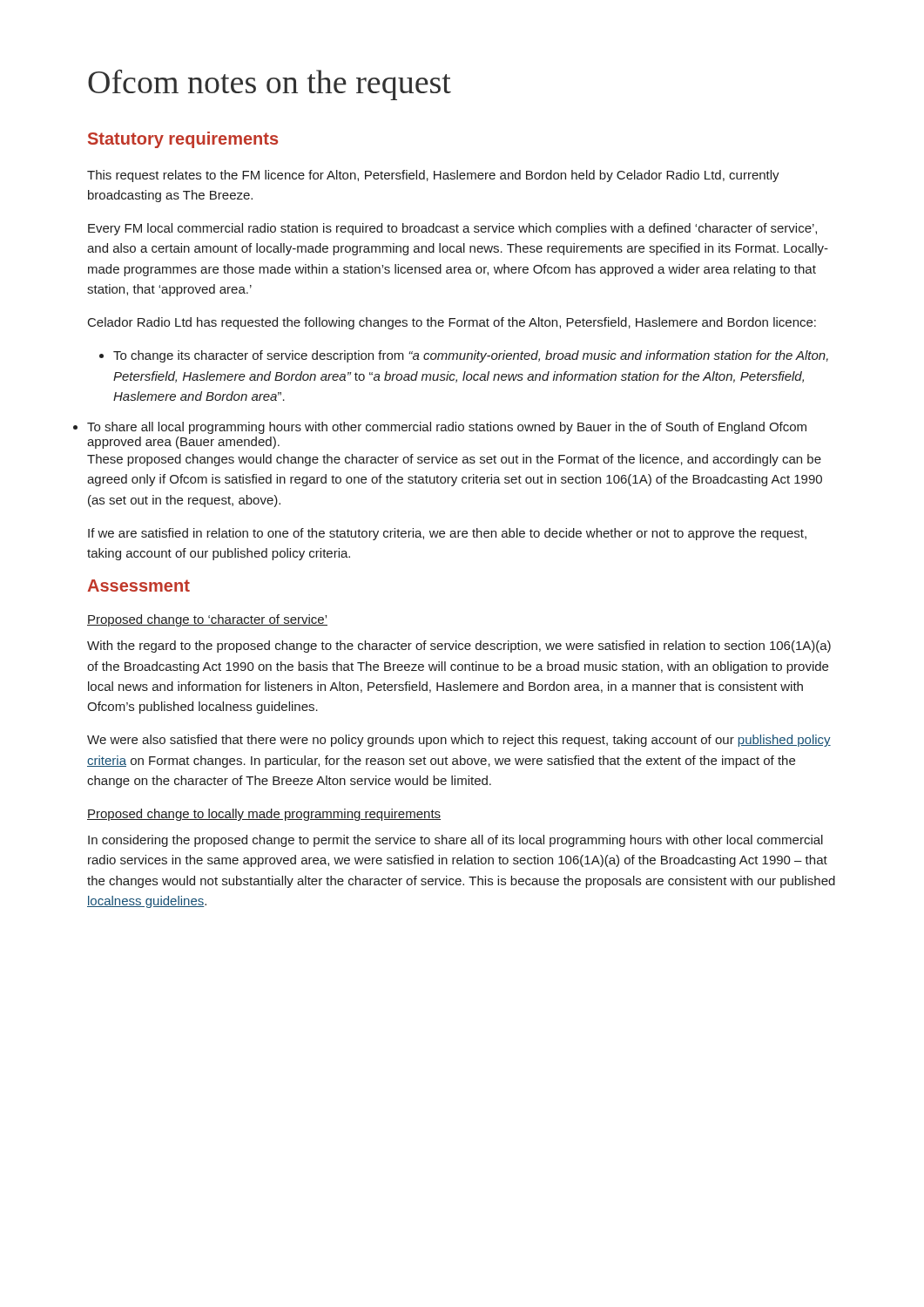The height and width of the screenshot is (1307, 924).
Task: Navigate to the text block starting "If we are satisfied in relation to"
Action: click(x=462, y=543)
